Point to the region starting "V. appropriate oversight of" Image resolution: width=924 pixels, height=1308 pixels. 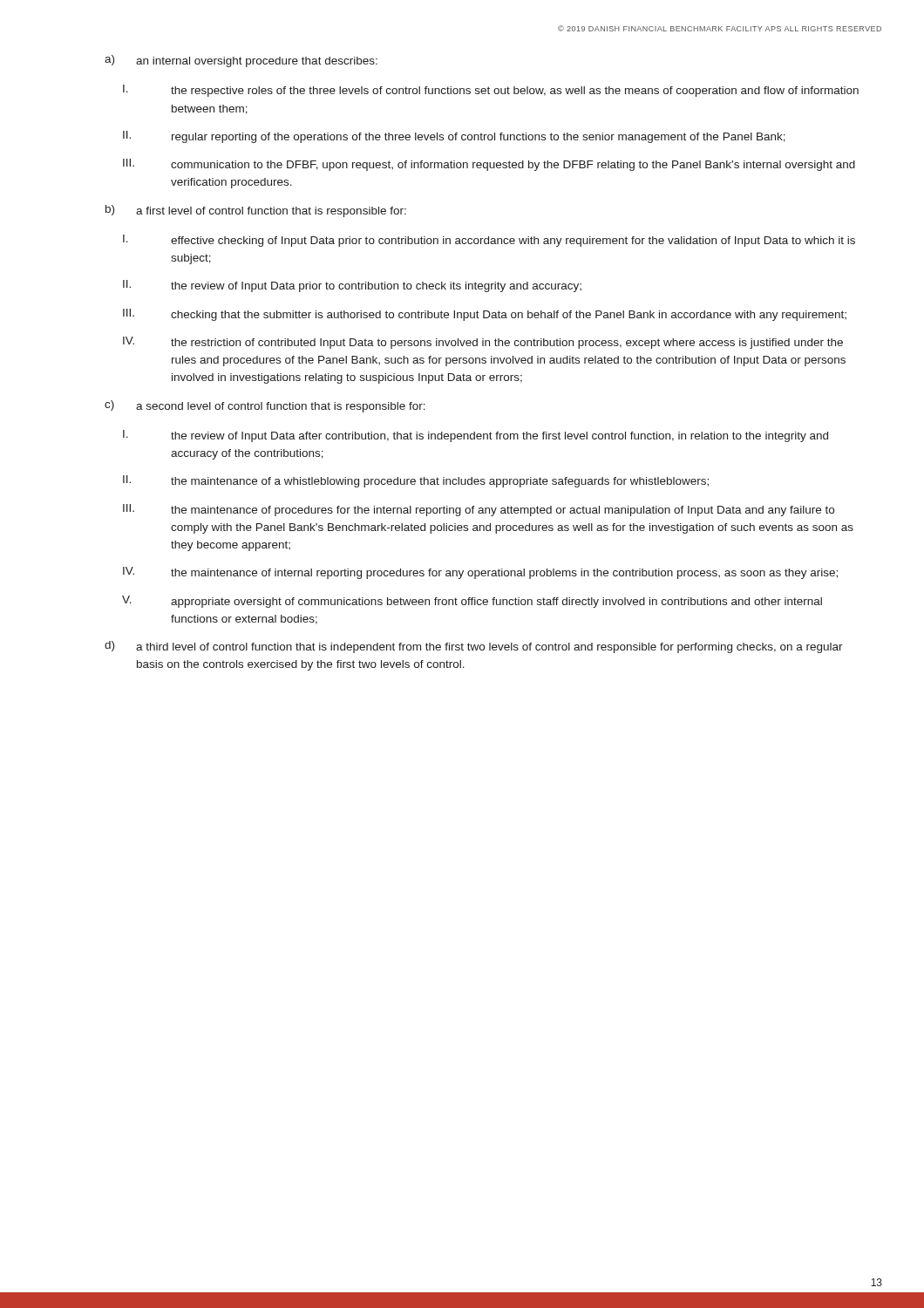coord(488,610)
